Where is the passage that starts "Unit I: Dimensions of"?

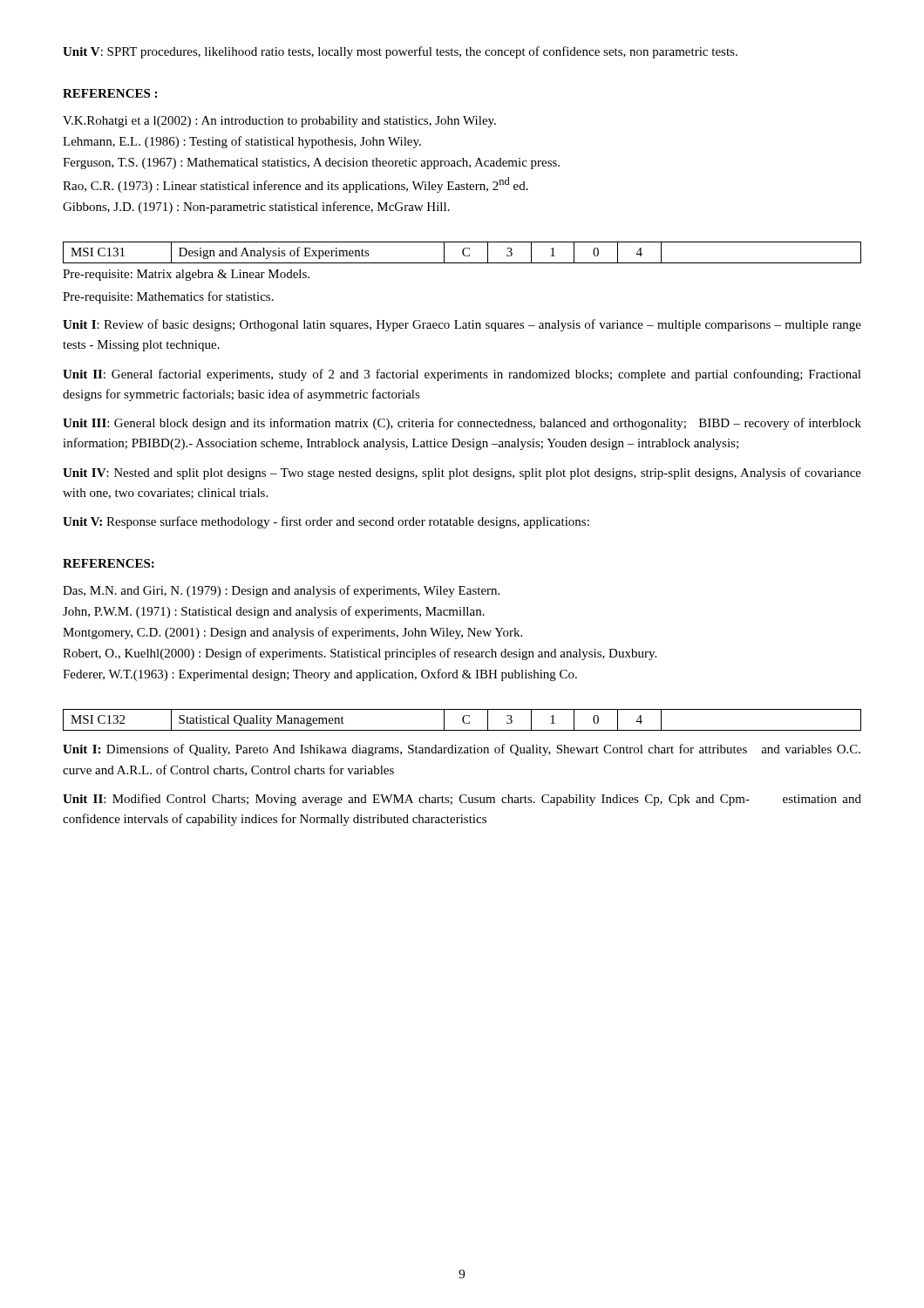click(462, 759)
